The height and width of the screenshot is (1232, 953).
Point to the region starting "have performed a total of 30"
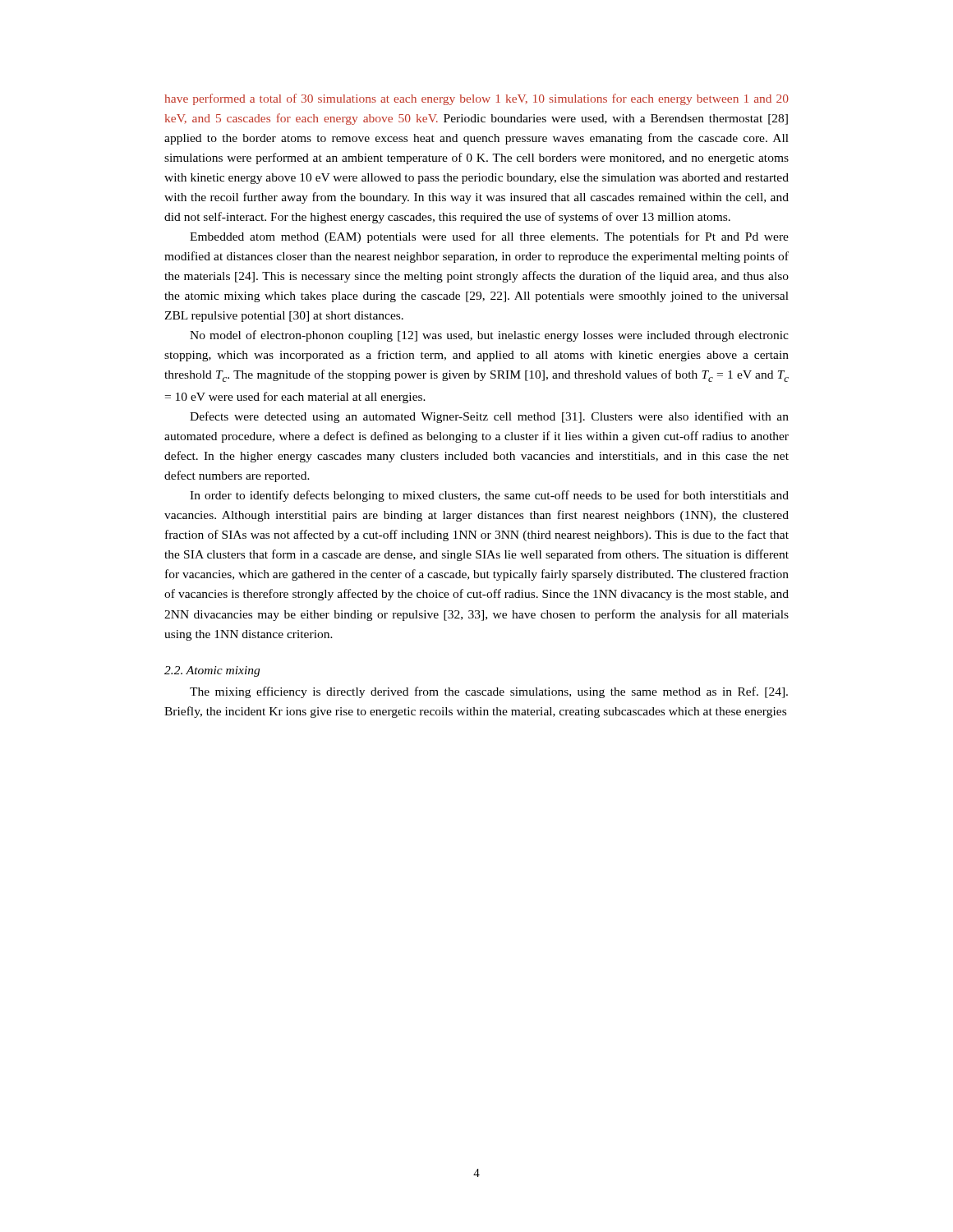476,158
